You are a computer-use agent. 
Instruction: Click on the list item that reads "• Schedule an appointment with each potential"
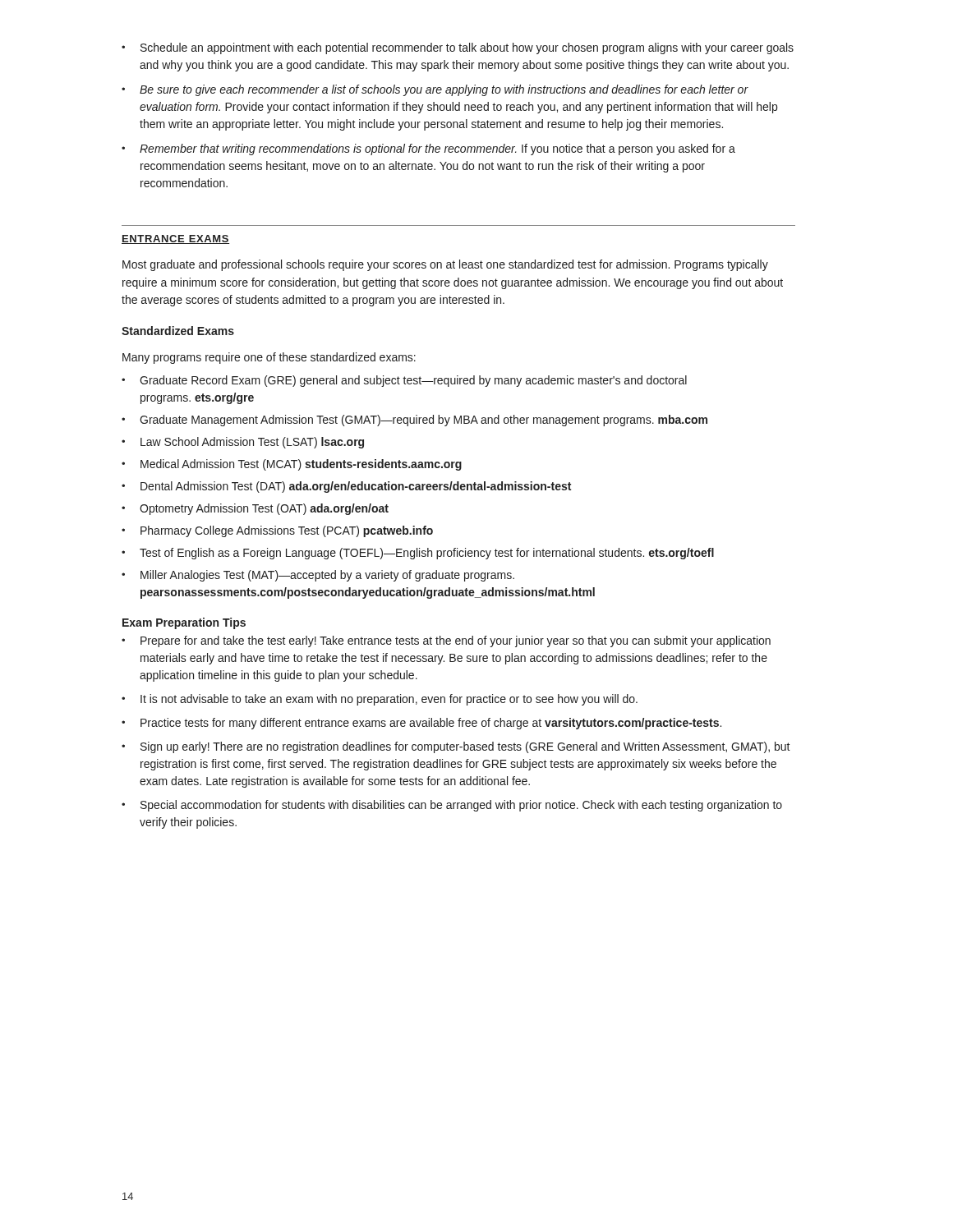point(458,57)
